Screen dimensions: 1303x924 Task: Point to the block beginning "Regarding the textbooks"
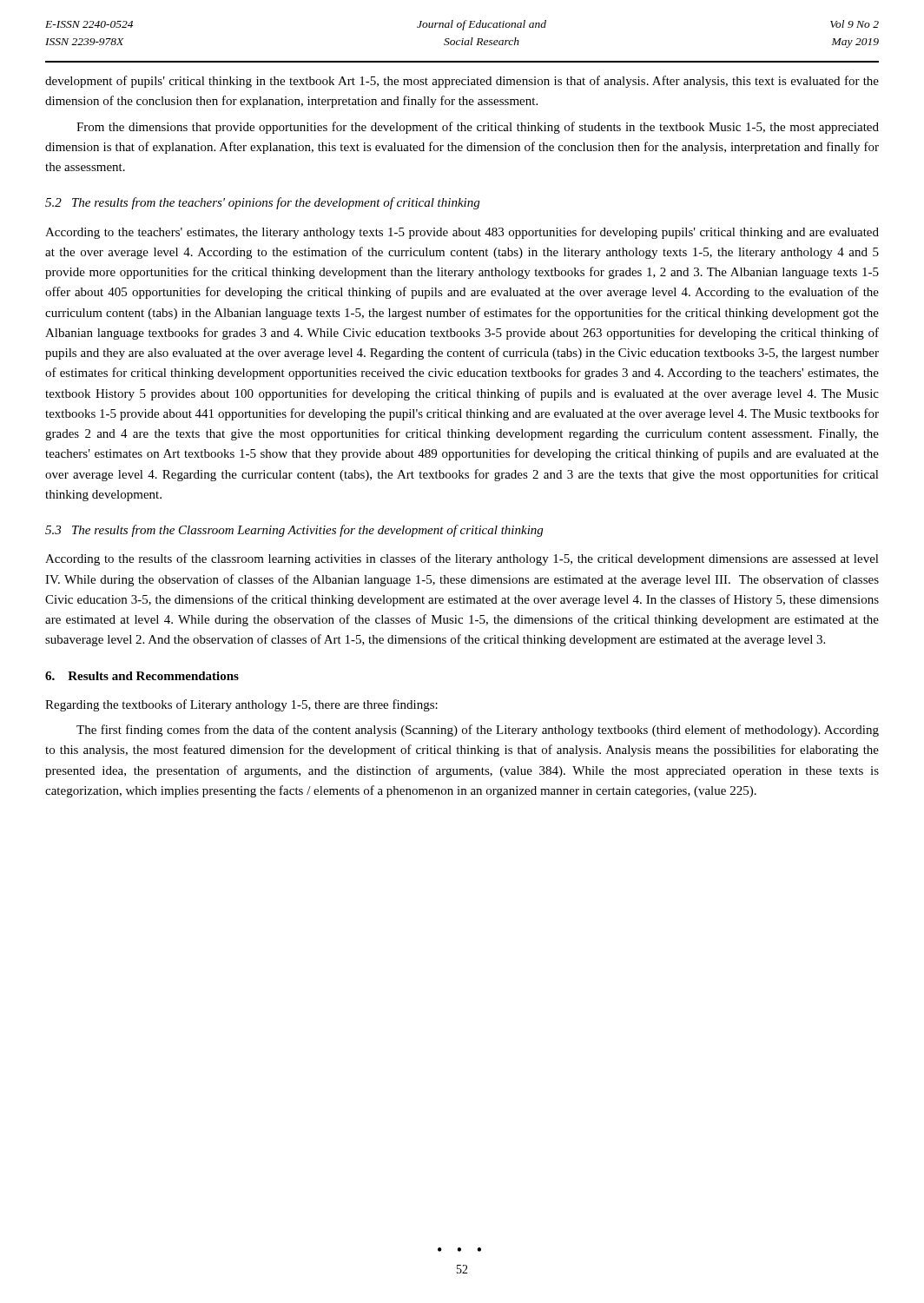tap(241, 705)
